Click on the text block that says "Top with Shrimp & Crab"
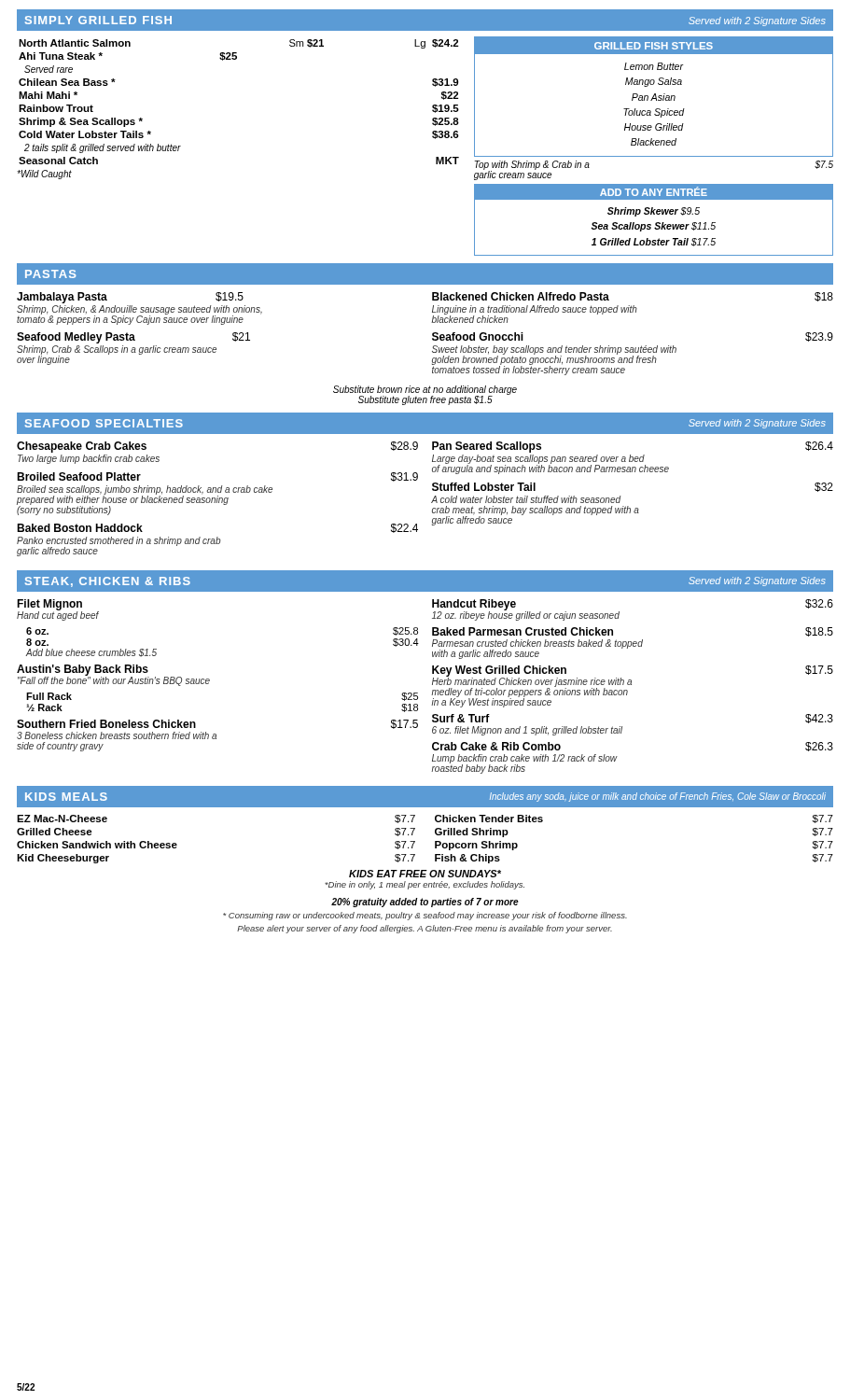This screenshot has width=850, height=1400. (513, 168)
